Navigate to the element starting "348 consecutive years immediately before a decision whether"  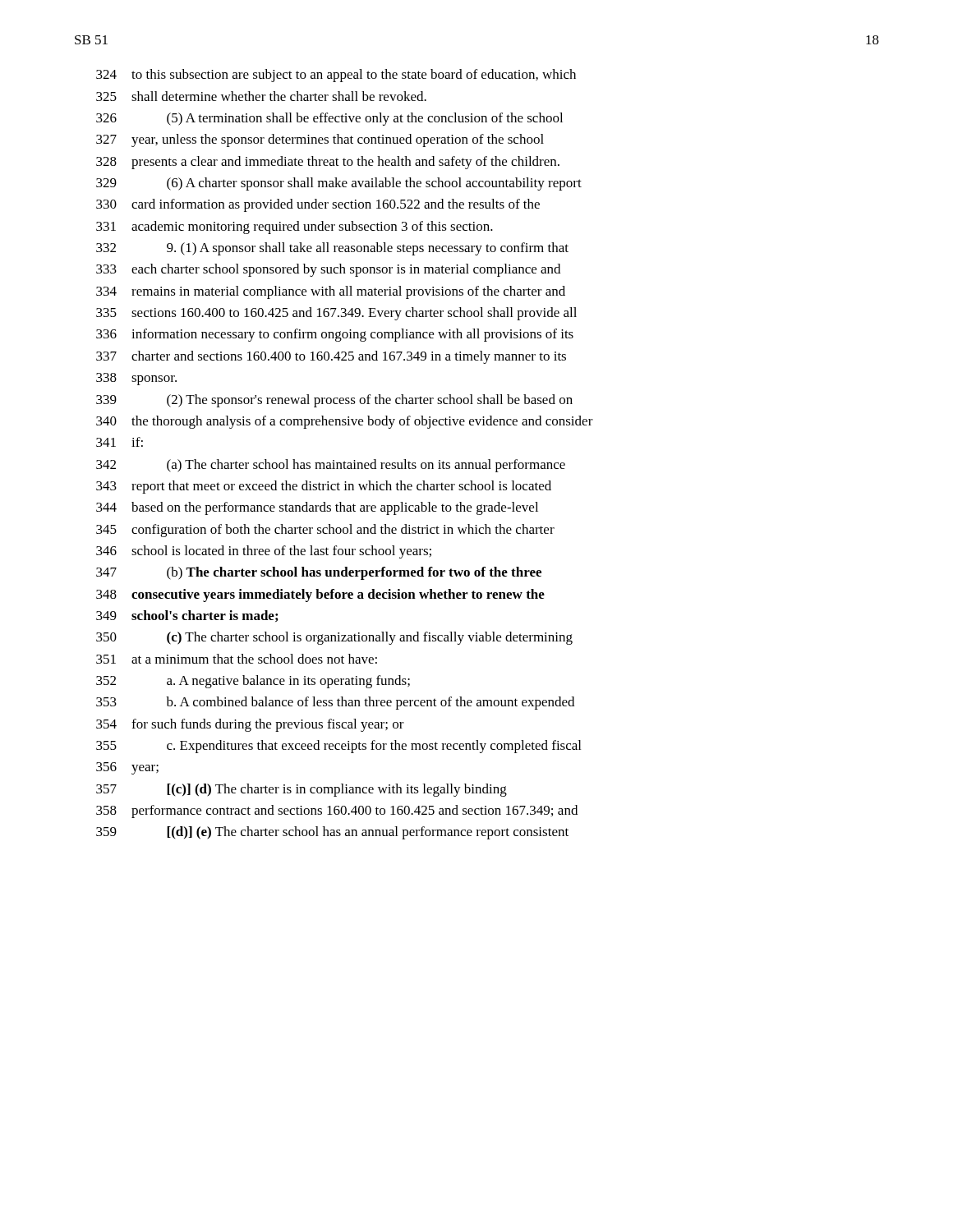(476, 594)
